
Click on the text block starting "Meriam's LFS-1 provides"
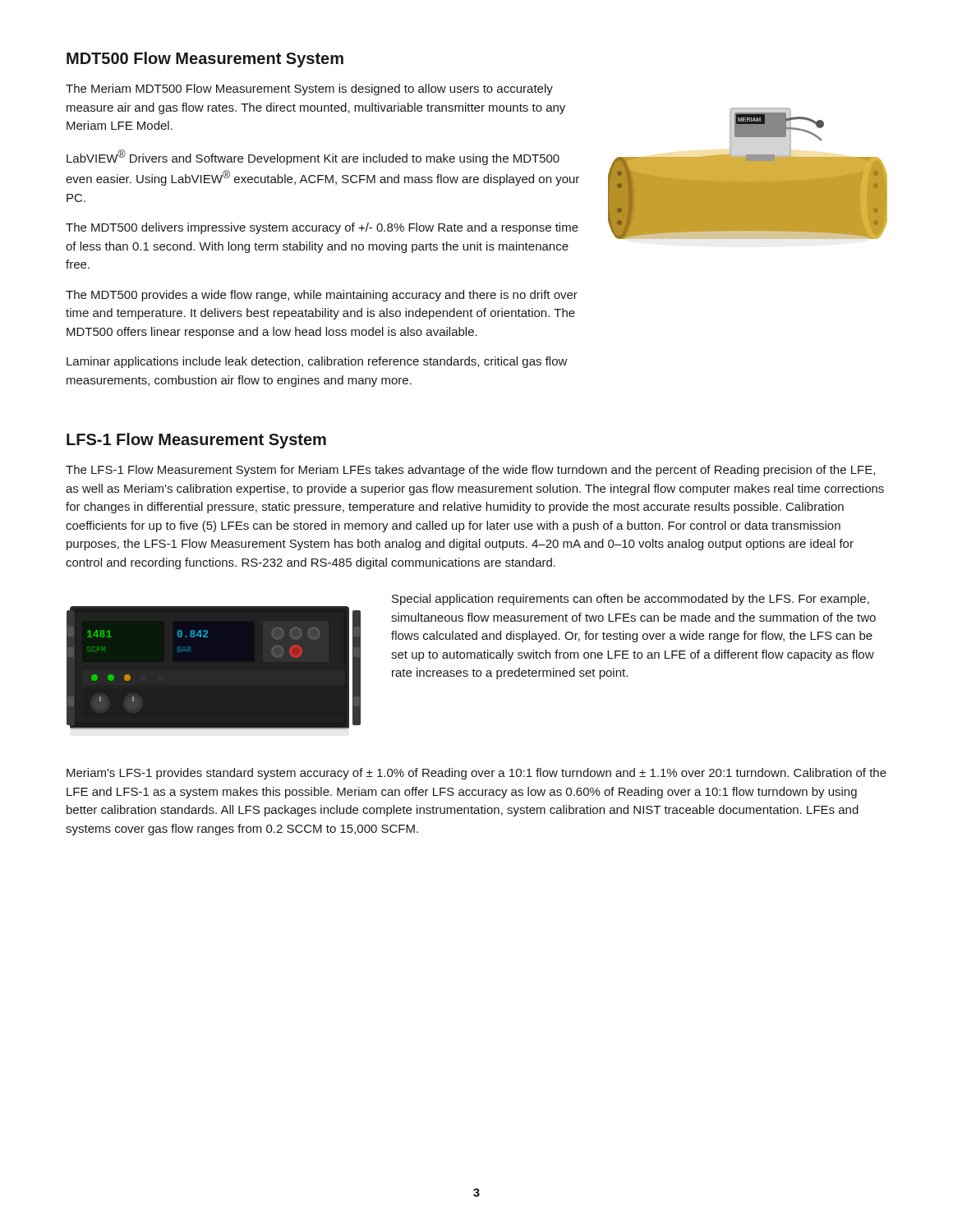point(476,800)
